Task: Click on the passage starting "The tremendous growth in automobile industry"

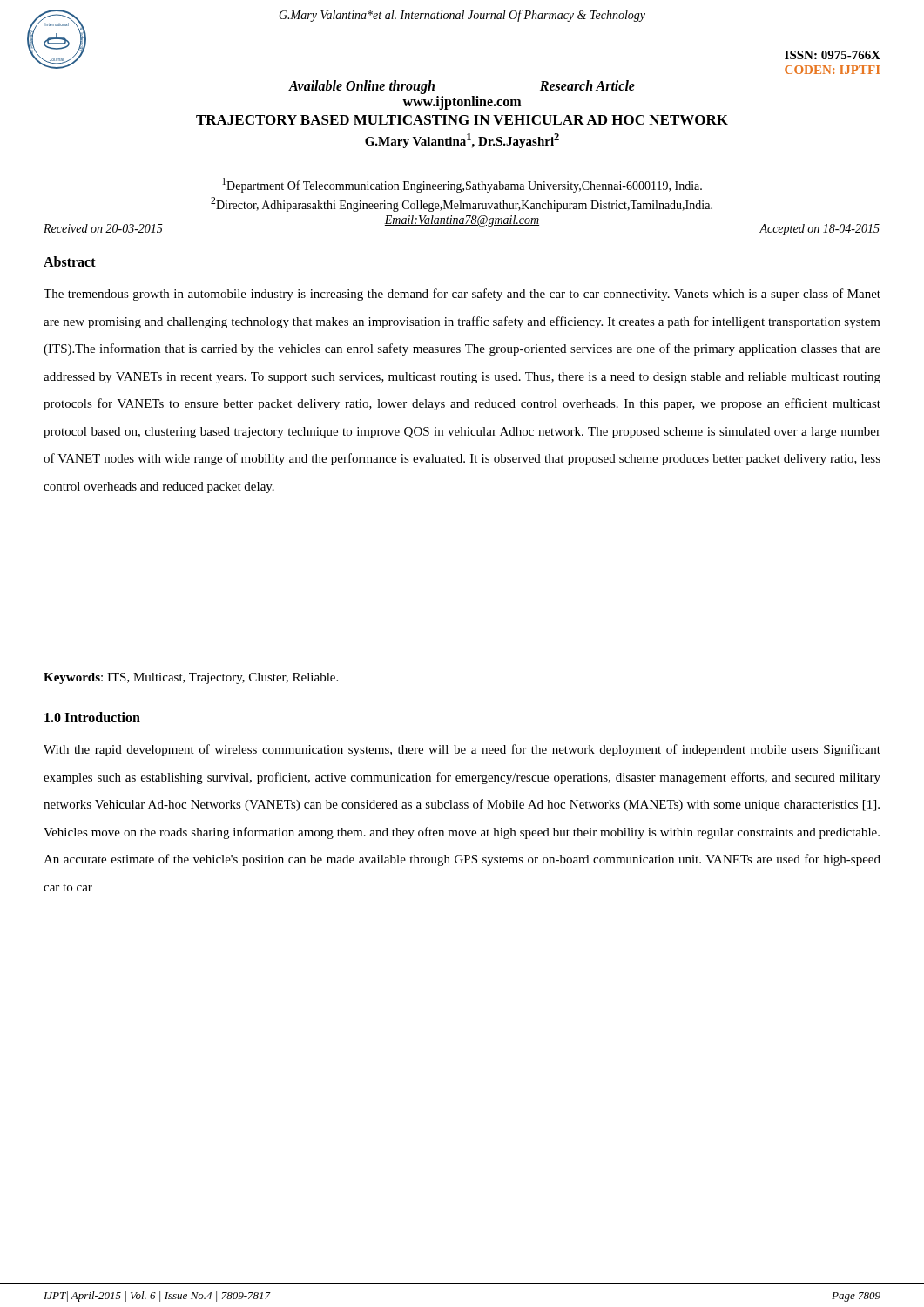Action: 462,390
